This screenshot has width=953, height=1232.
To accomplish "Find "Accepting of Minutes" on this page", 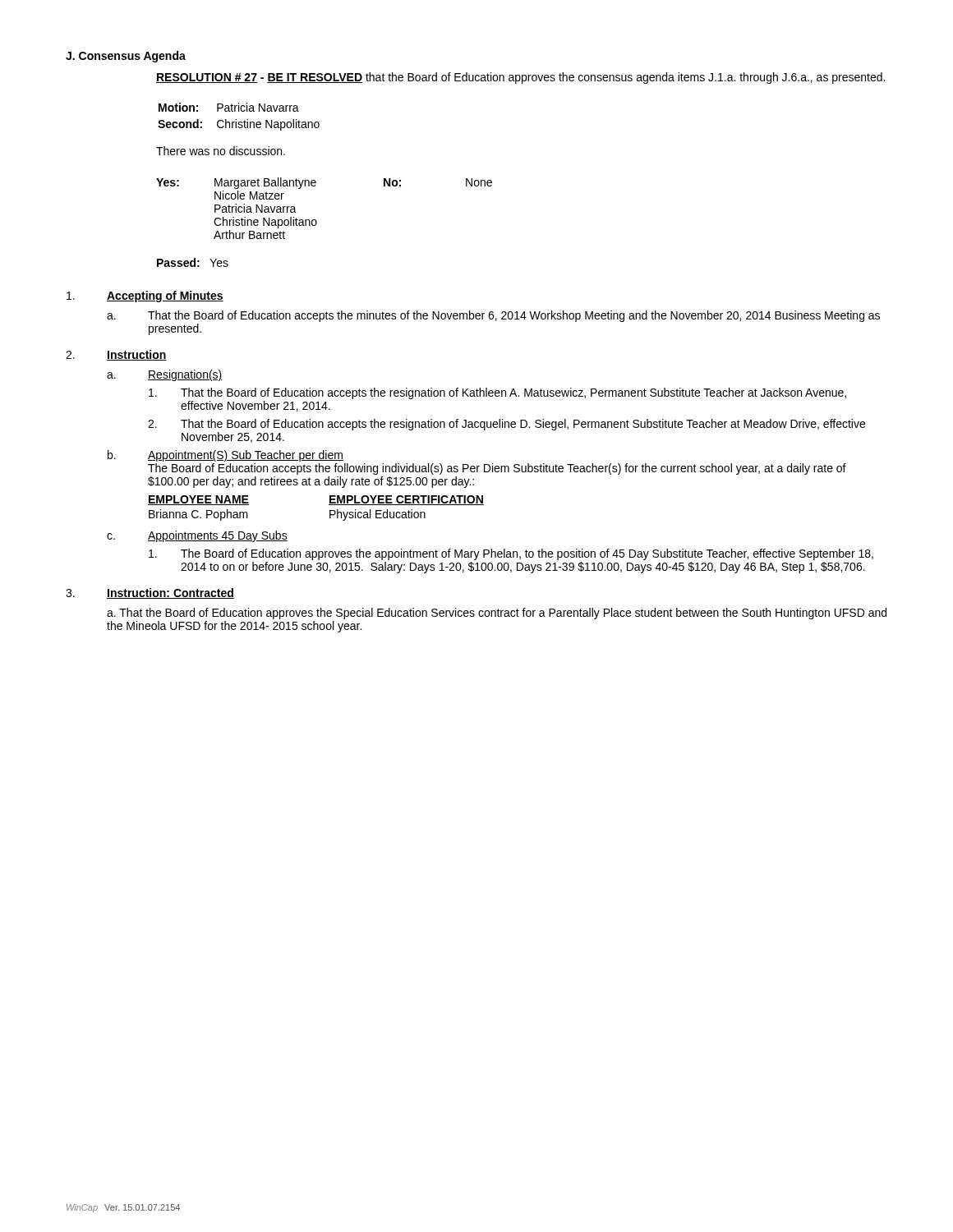I will [165, 296].
